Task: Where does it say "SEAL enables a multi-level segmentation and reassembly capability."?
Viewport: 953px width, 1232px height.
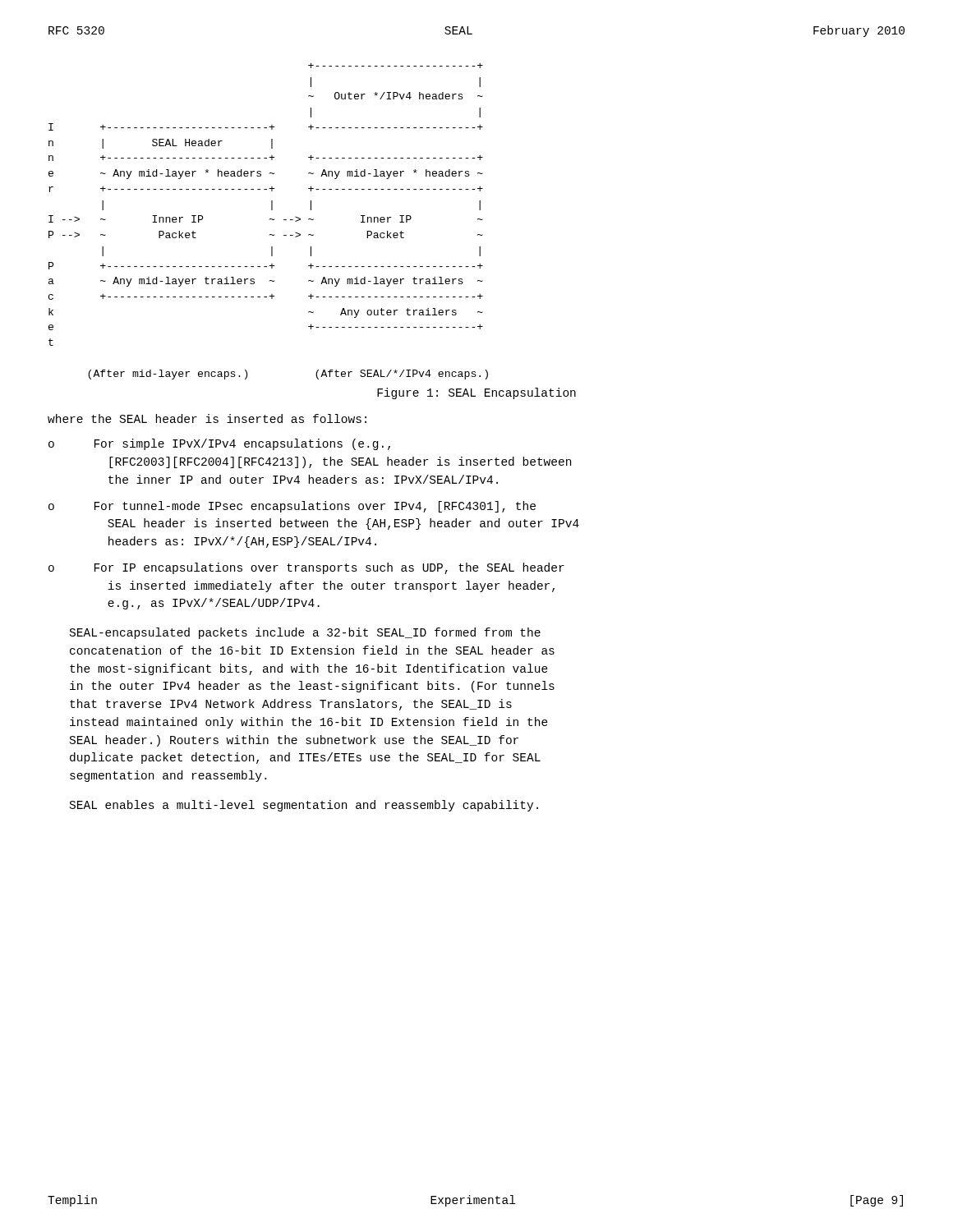Action: [x=294, y=806]
